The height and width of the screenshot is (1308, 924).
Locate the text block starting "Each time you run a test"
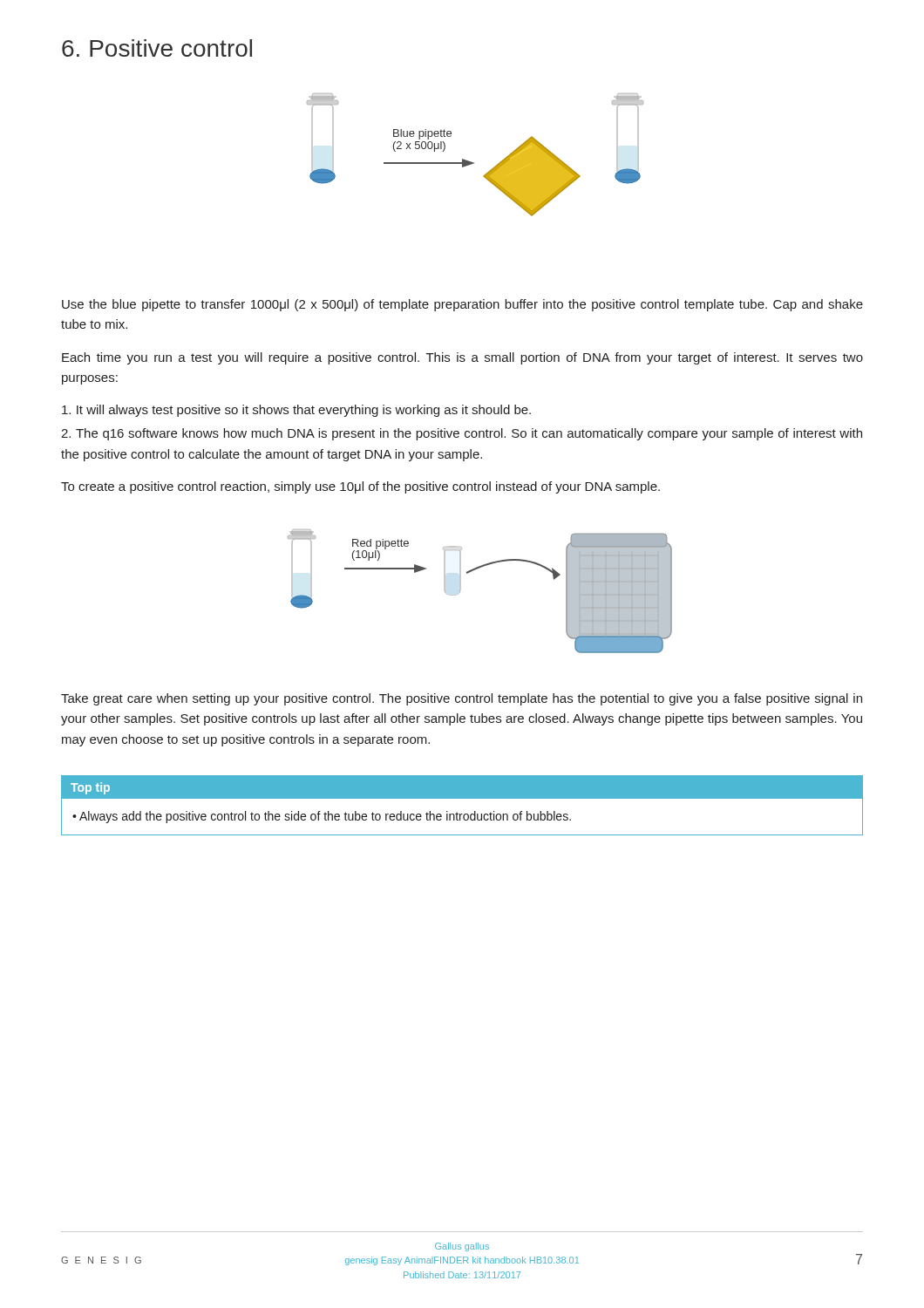coord(462,367)
